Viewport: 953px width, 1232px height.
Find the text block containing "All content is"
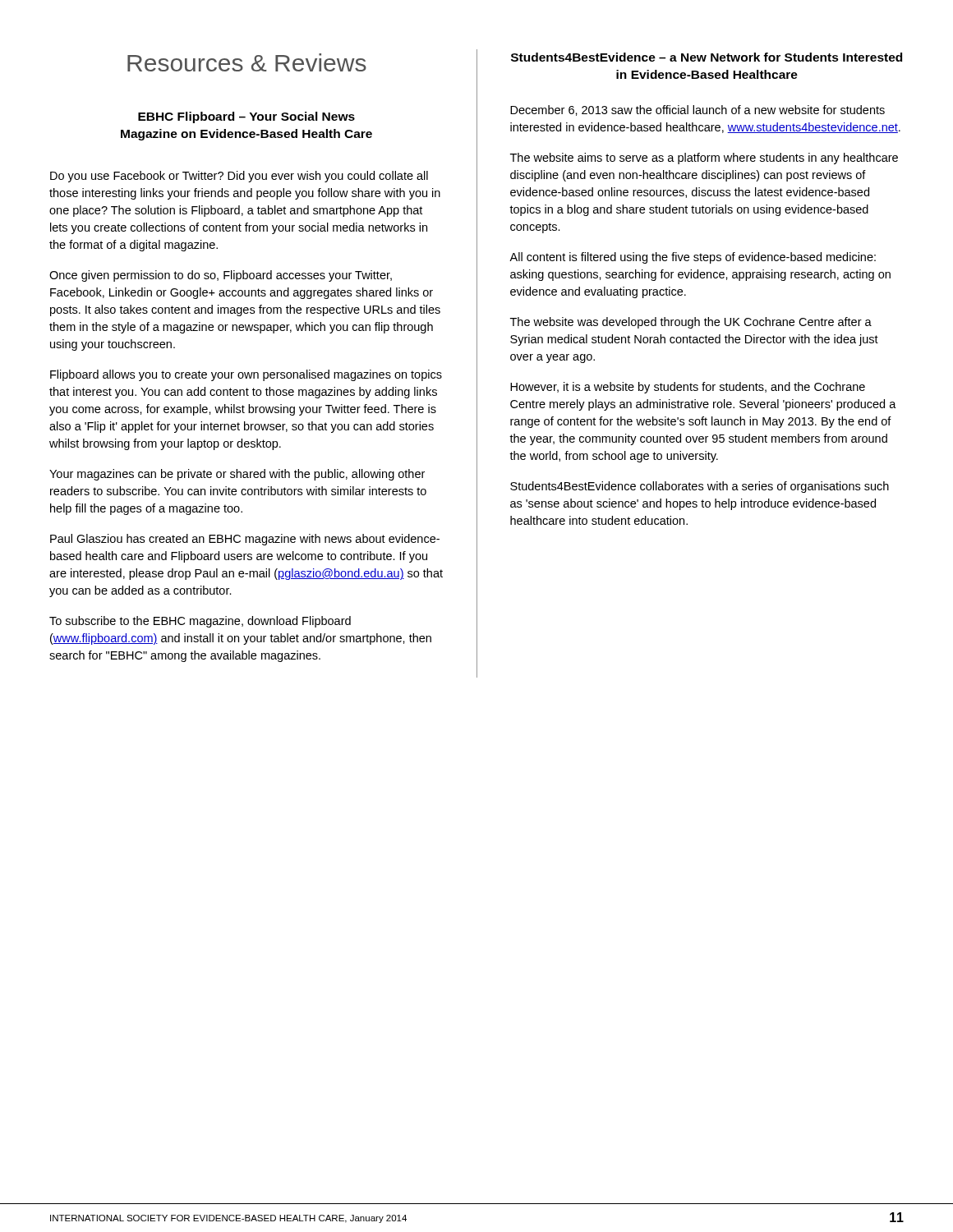coord(701,274)
